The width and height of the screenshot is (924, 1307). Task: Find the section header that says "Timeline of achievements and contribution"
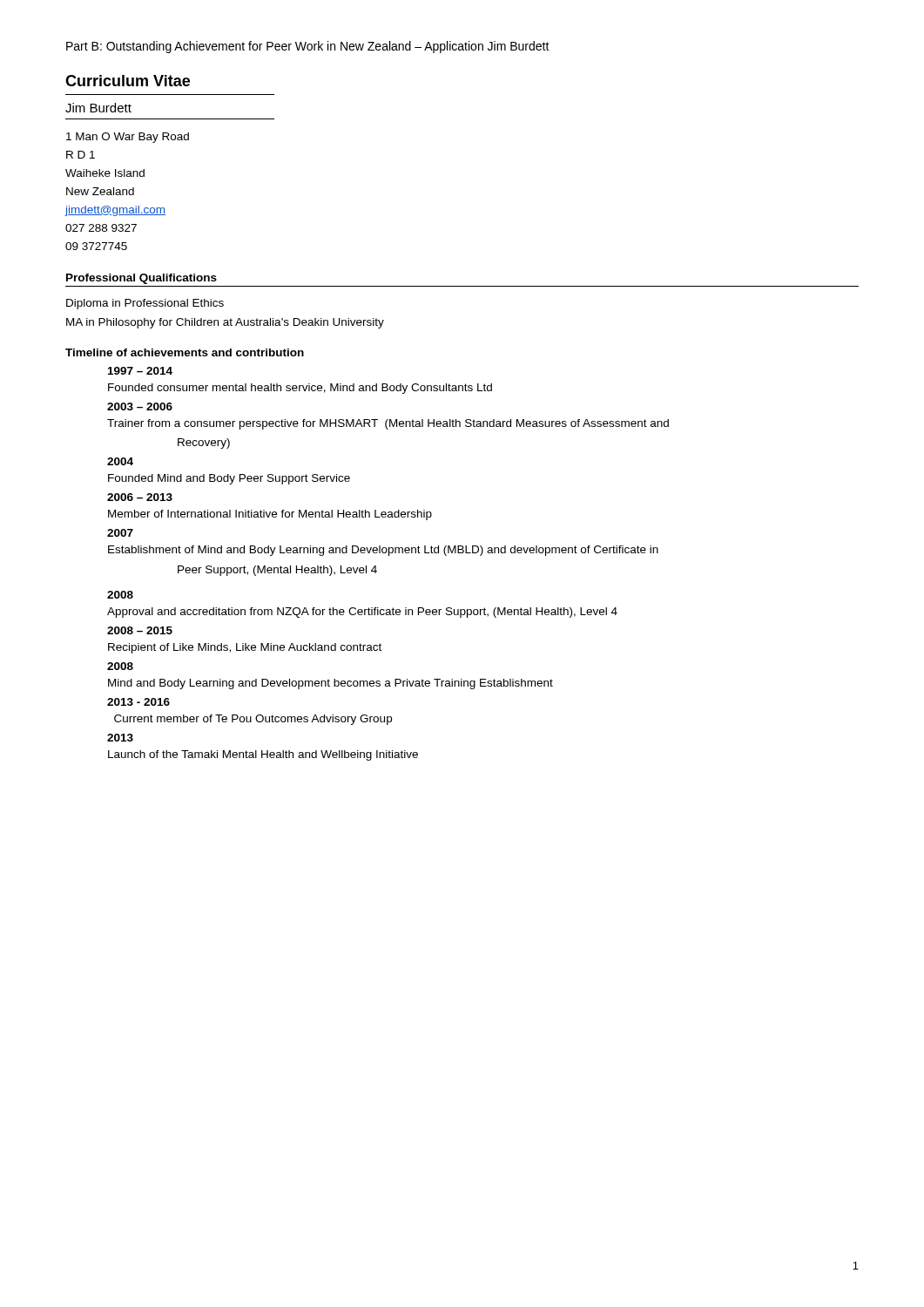(x=185, y=352)
